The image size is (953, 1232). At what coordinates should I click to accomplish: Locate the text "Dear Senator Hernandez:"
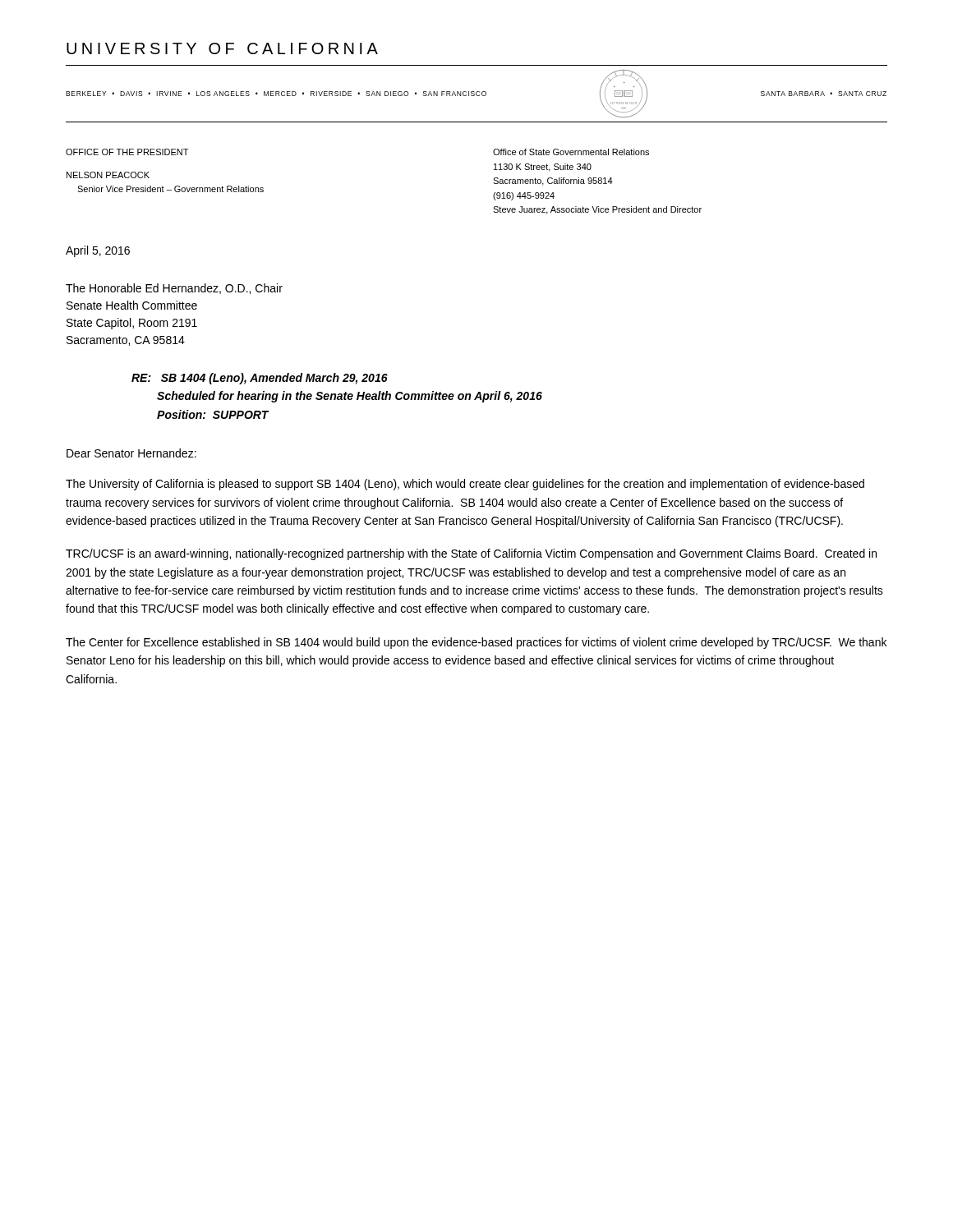tap(131, 453)
